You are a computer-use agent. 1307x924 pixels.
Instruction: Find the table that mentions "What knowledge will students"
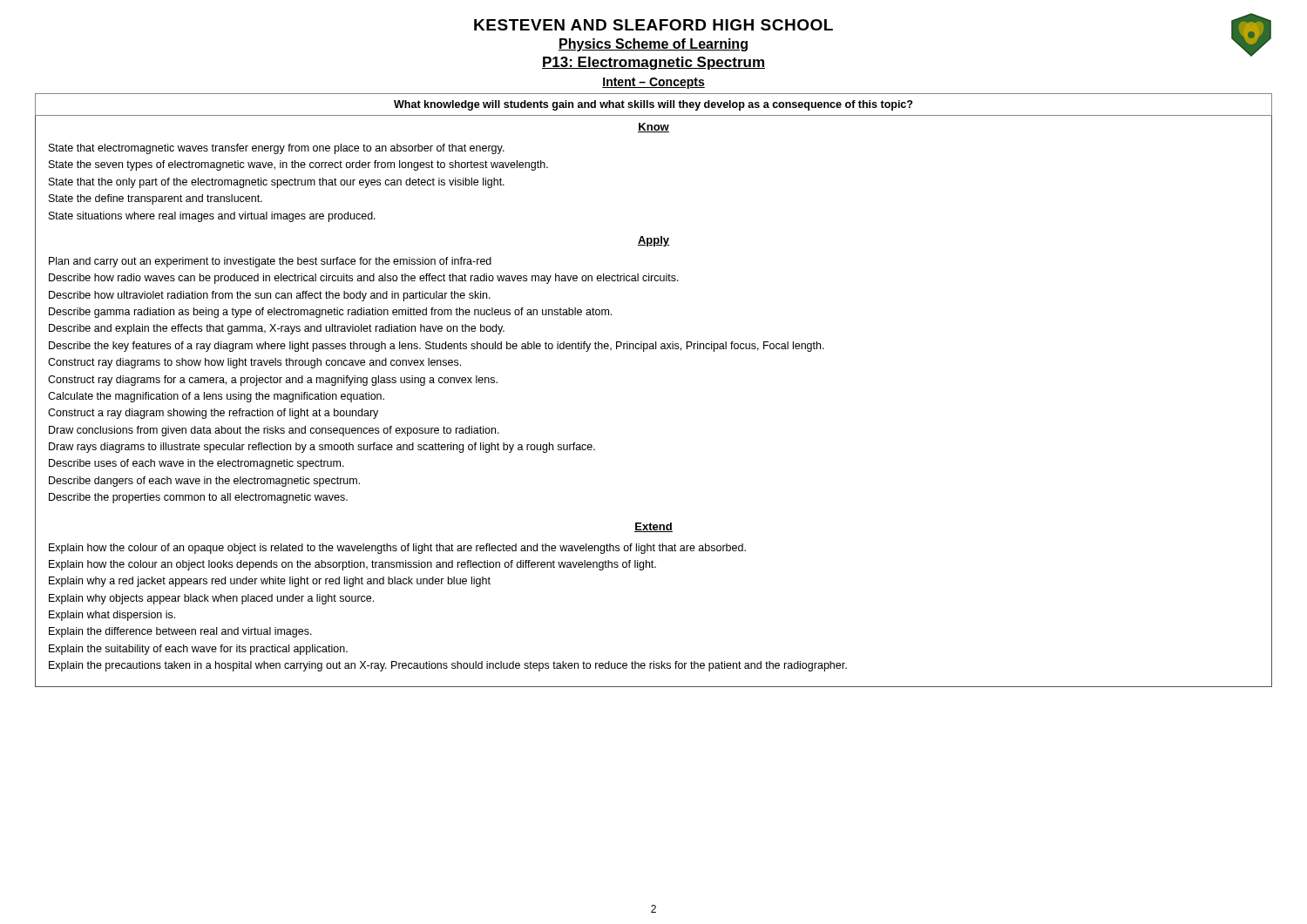(654, 390)
